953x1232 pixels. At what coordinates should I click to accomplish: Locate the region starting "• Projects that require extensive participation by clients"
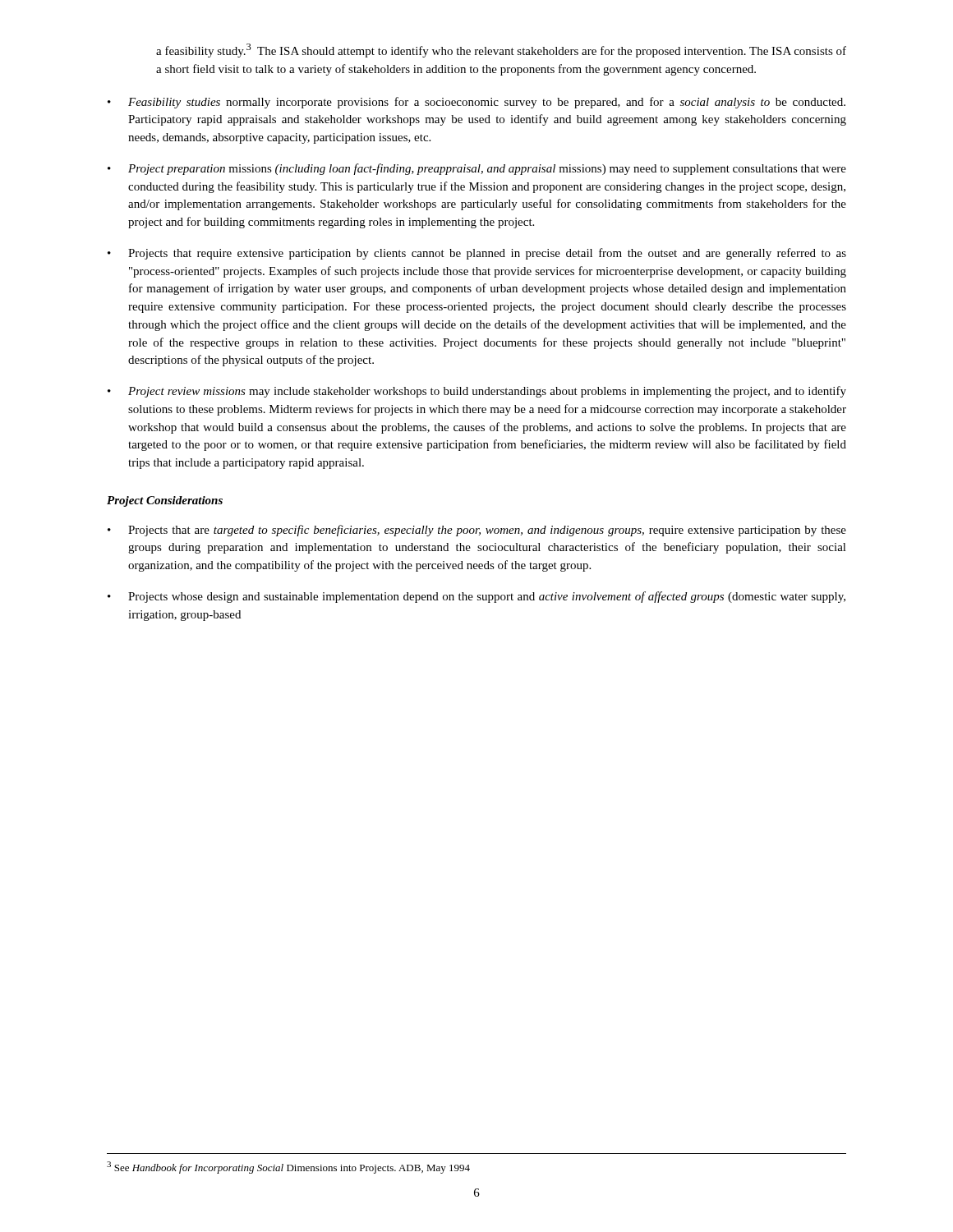[x=476, y=307]
